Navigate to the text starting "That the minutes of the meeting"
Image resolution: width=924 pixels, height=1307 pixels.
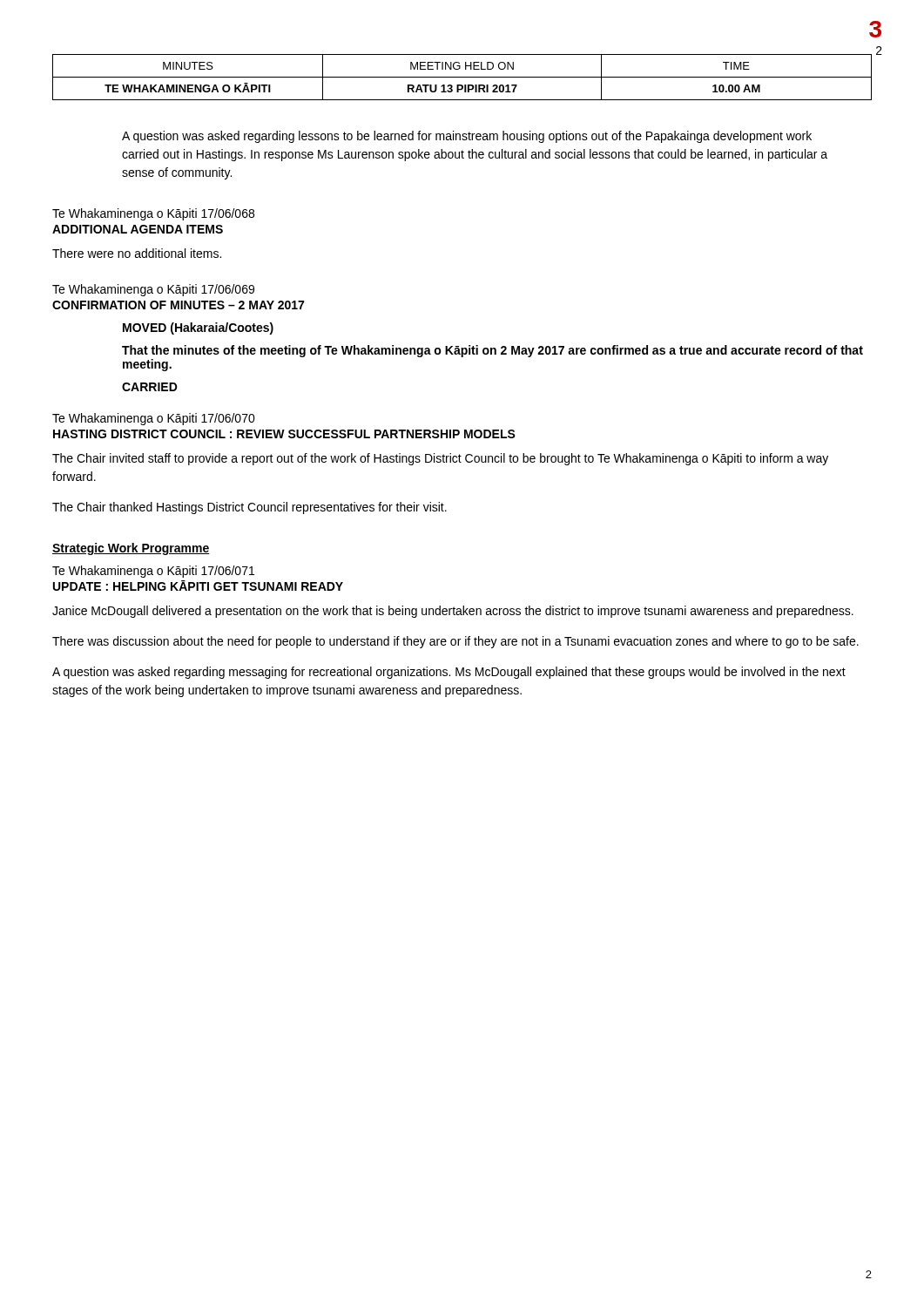tap(492, 357)
